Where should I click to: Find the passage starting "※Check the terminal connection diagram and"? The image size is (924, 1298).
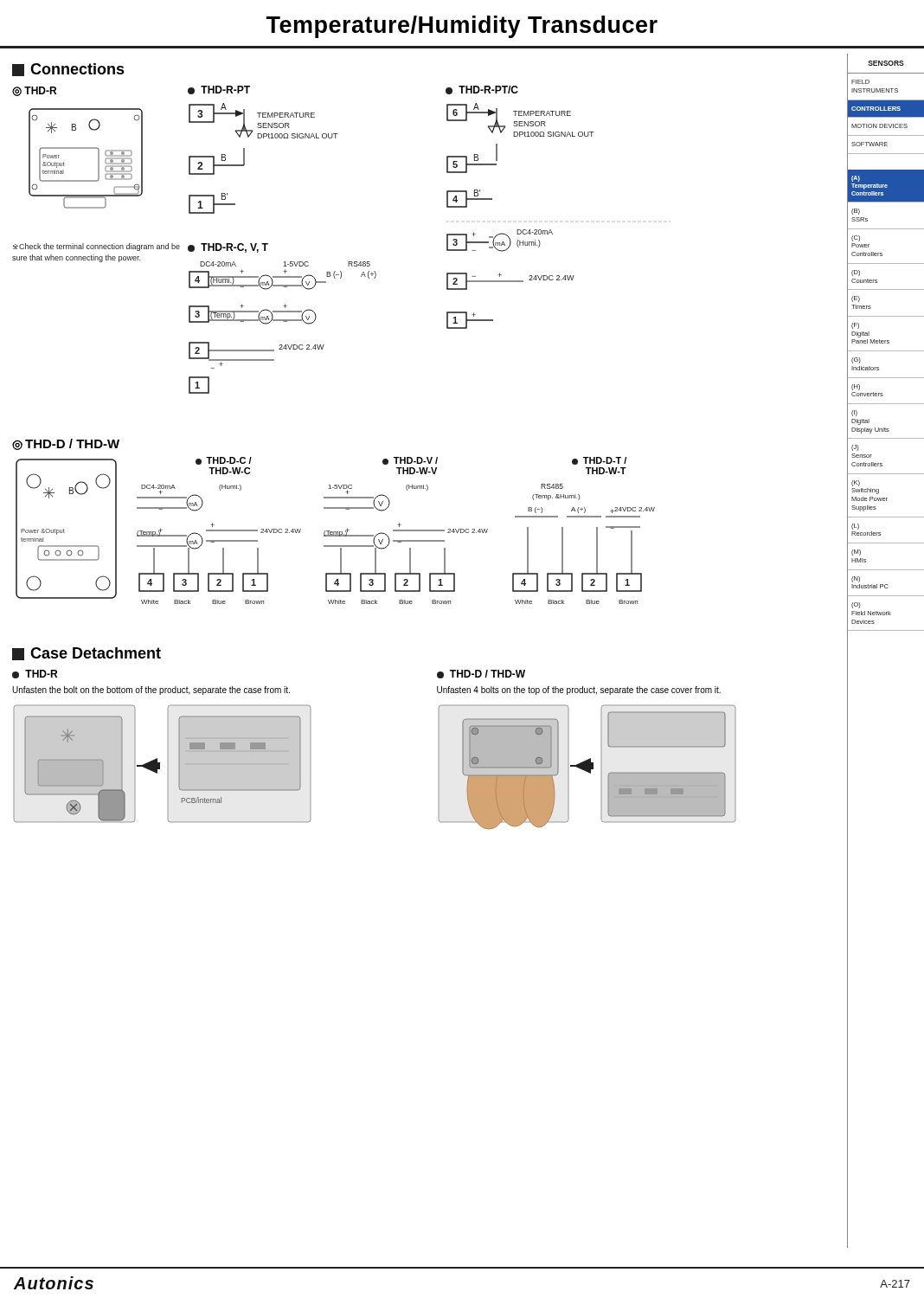coord(96,252)
